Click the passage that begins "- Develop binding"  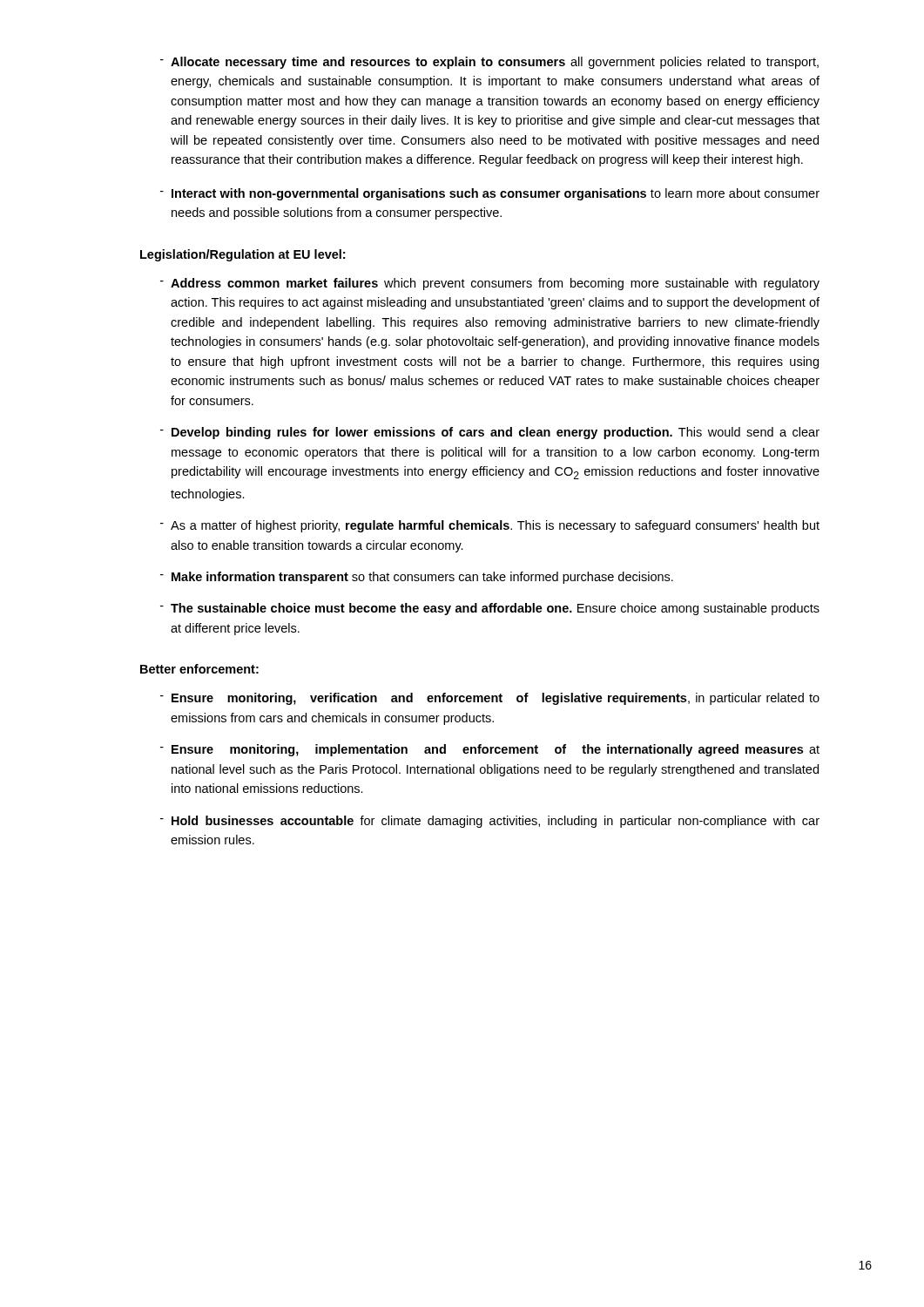click(479, 463)
